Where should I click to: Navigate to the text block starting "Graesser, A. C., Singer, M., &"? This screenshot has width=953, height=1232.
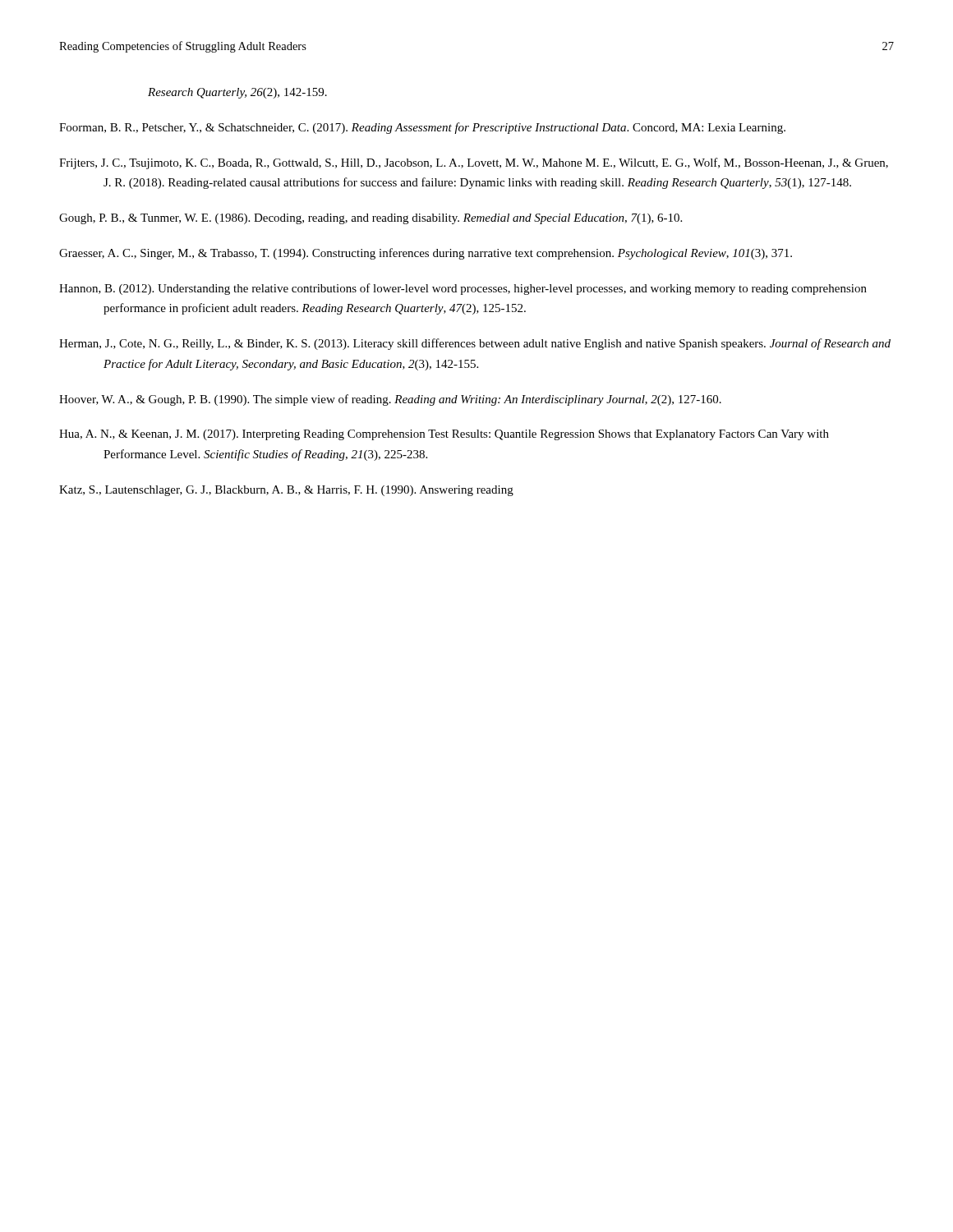click(426, 253)
